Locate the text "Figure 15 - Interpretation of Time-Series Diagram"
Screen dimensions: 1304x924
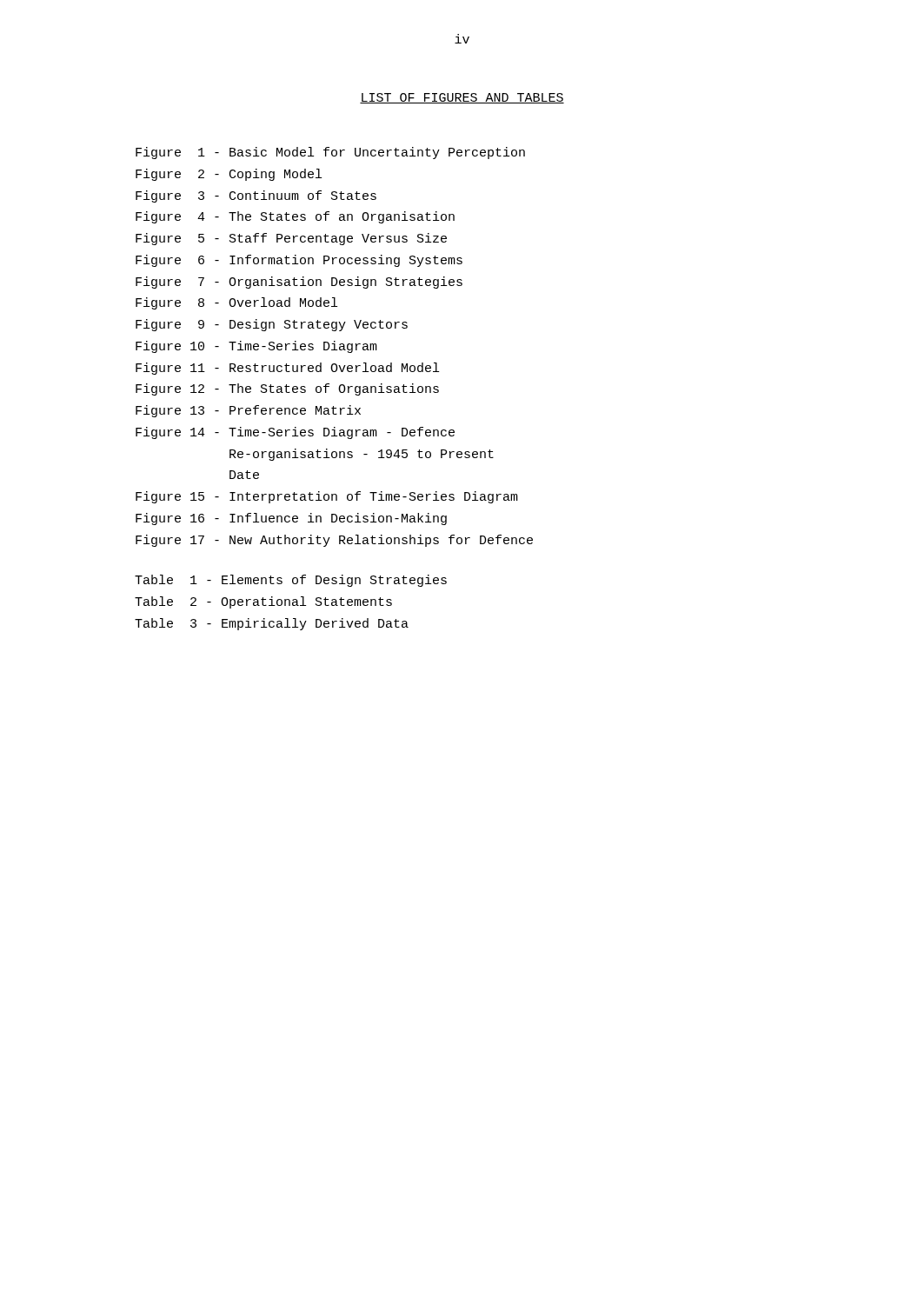coord(326,498)
